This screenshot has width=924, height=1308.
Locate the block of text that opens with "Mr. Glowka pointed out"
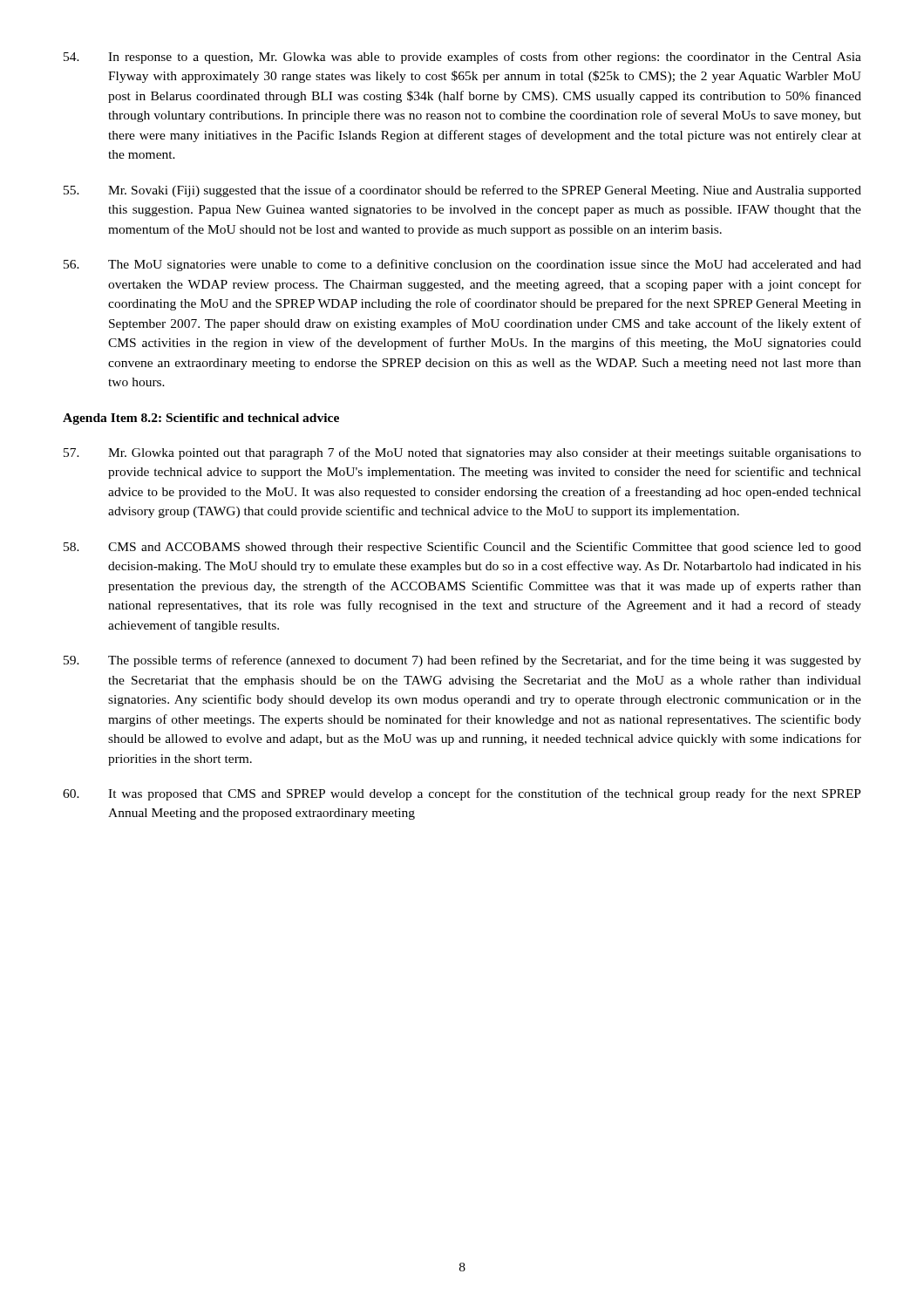[x=462, y=482]
